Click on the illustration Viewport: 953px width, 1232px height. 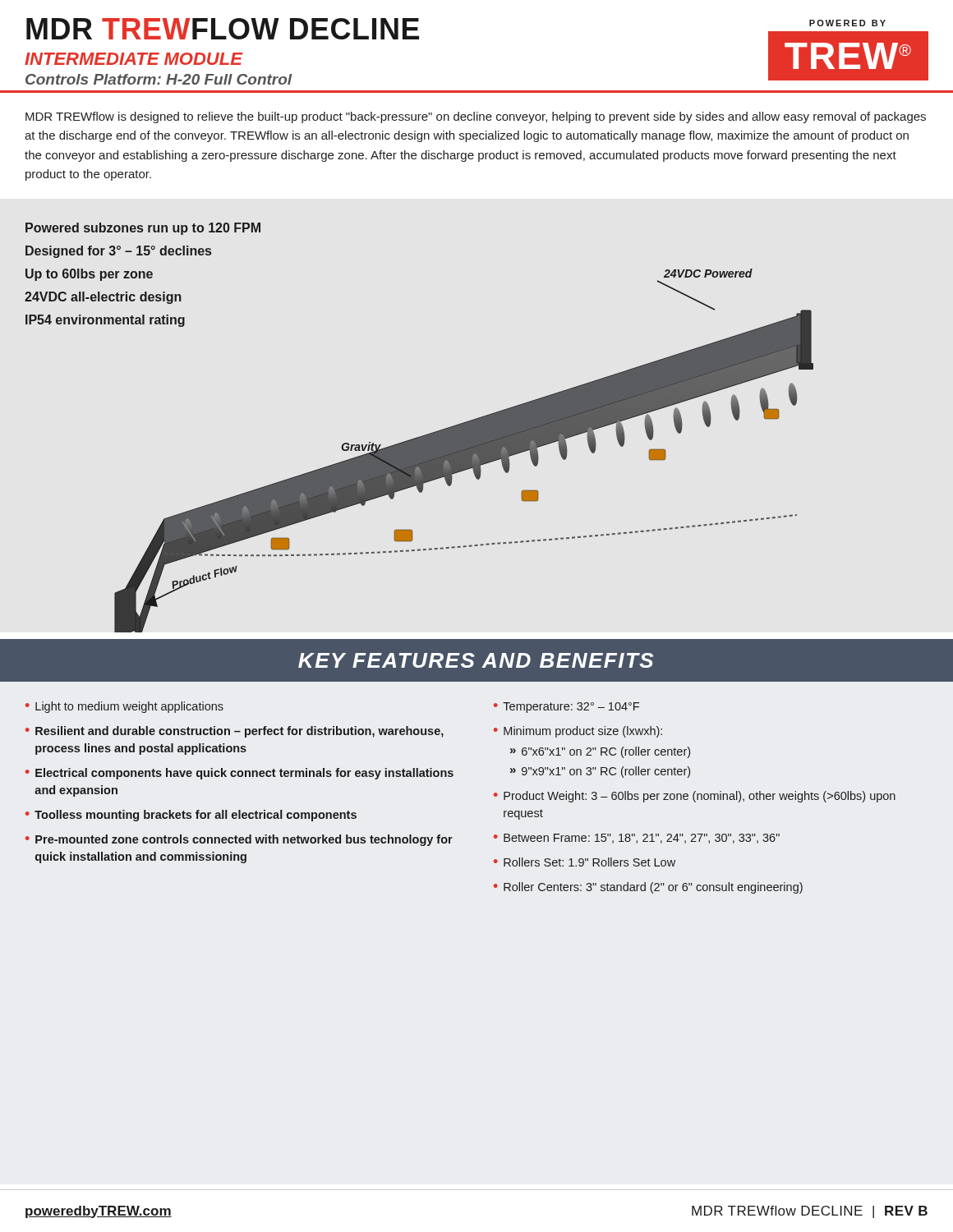[476, 416]
